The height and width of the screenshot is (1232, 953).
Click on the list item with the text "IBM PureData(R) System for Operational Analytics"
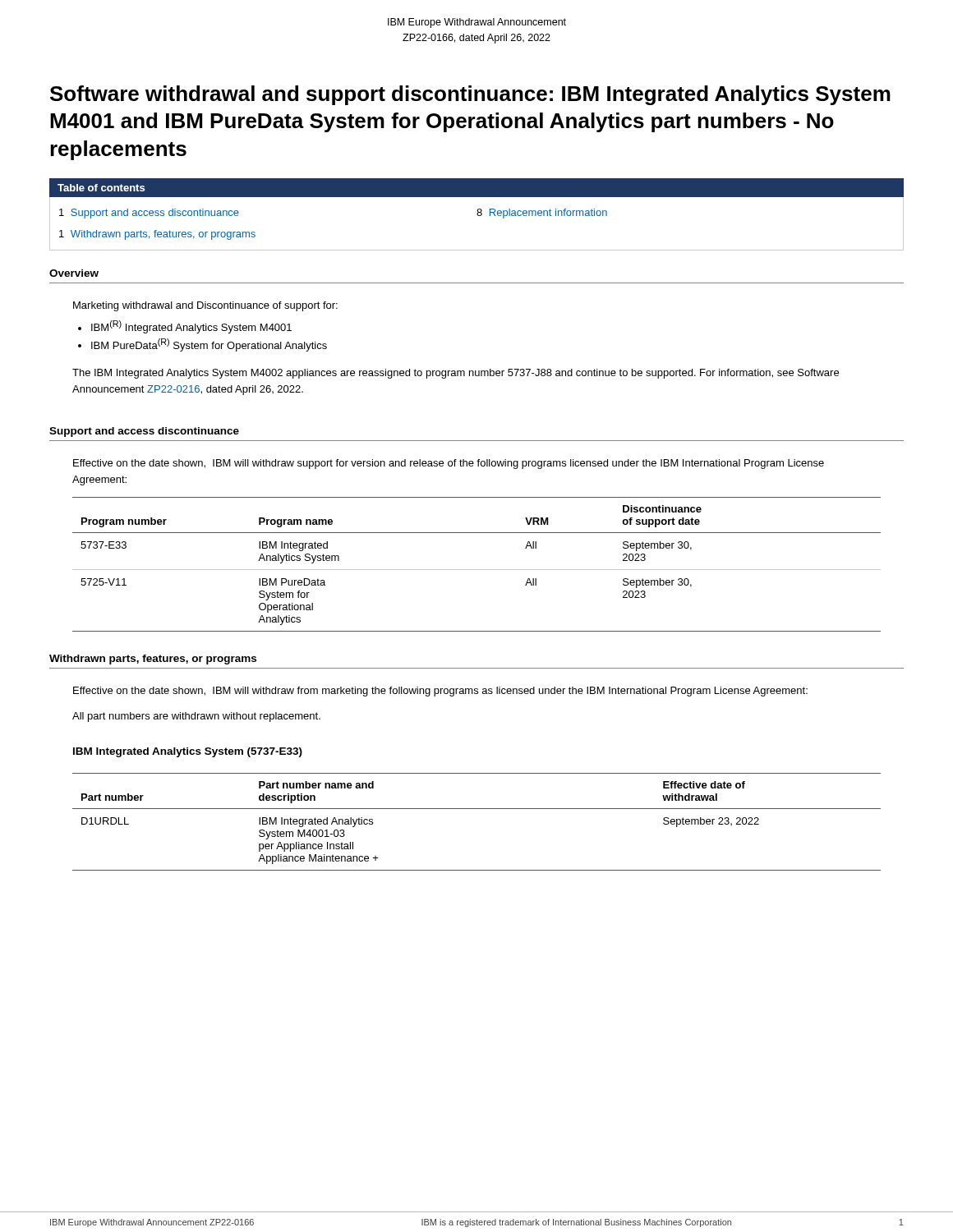point(209,345)
